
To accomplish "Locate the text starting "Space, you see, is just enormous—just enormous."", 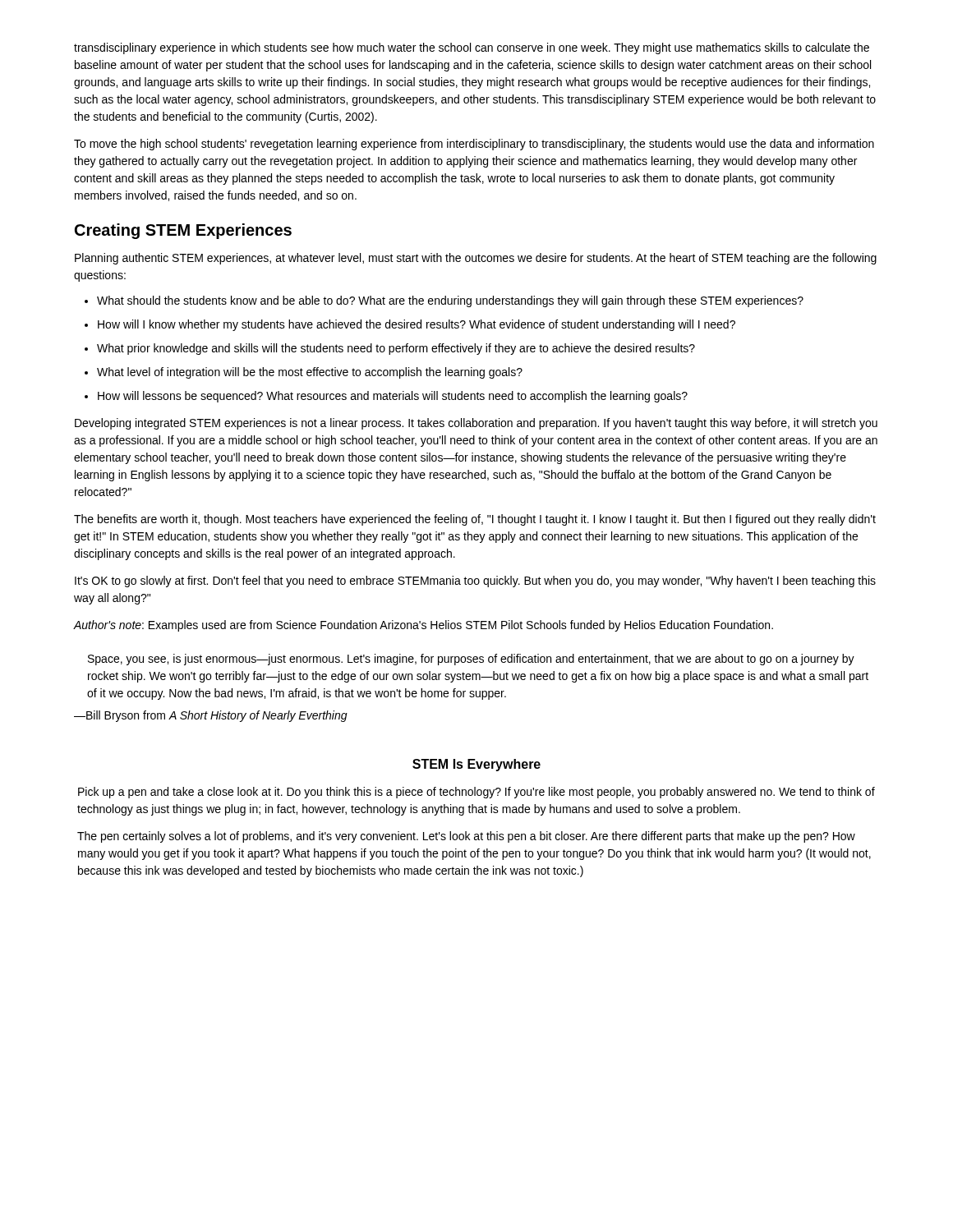I will click(x=478, y=676).
